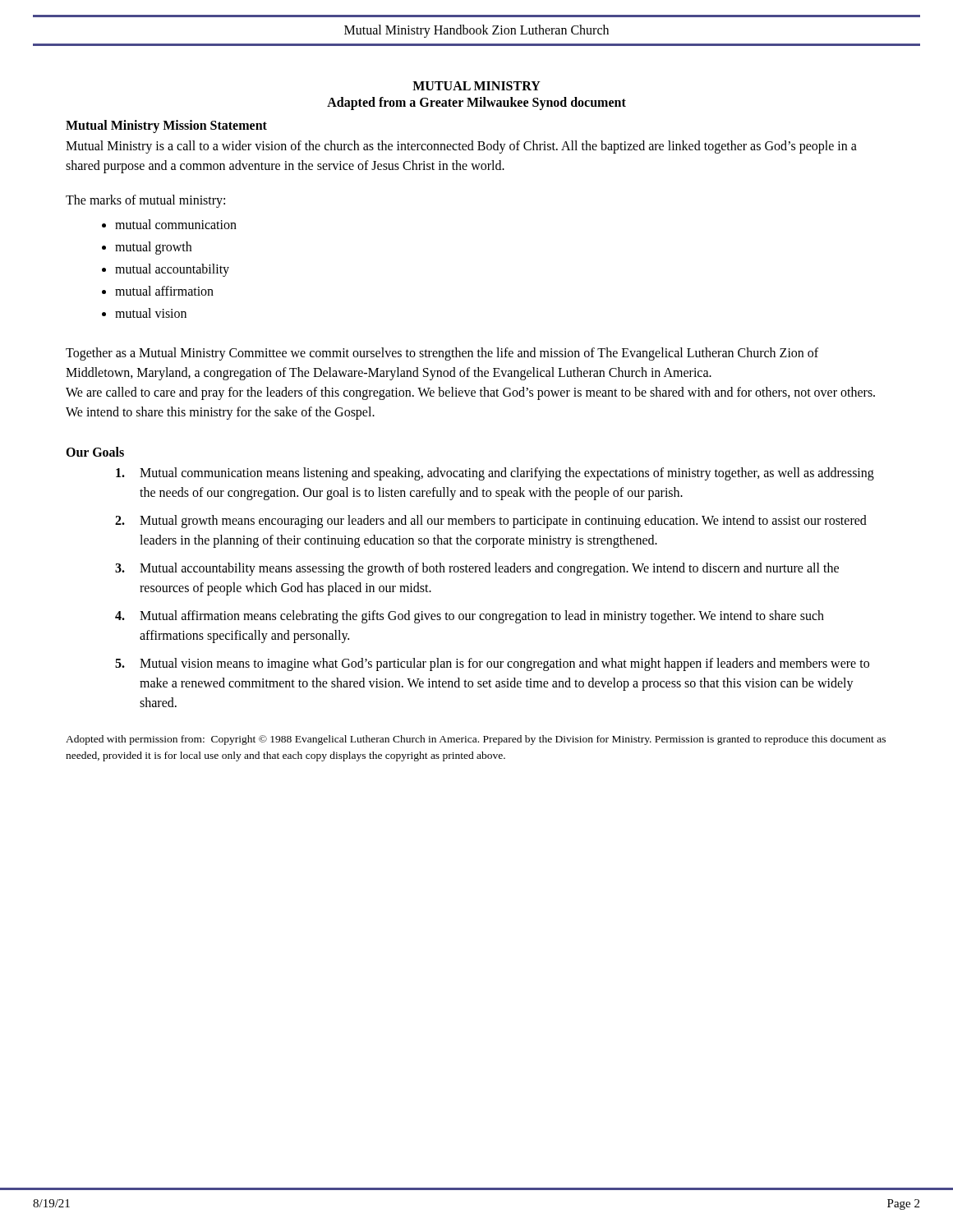The height and width of the screenshot is (1232, 953).
Task: Locate the text "mutual growth"
Action: pos(154,247)
